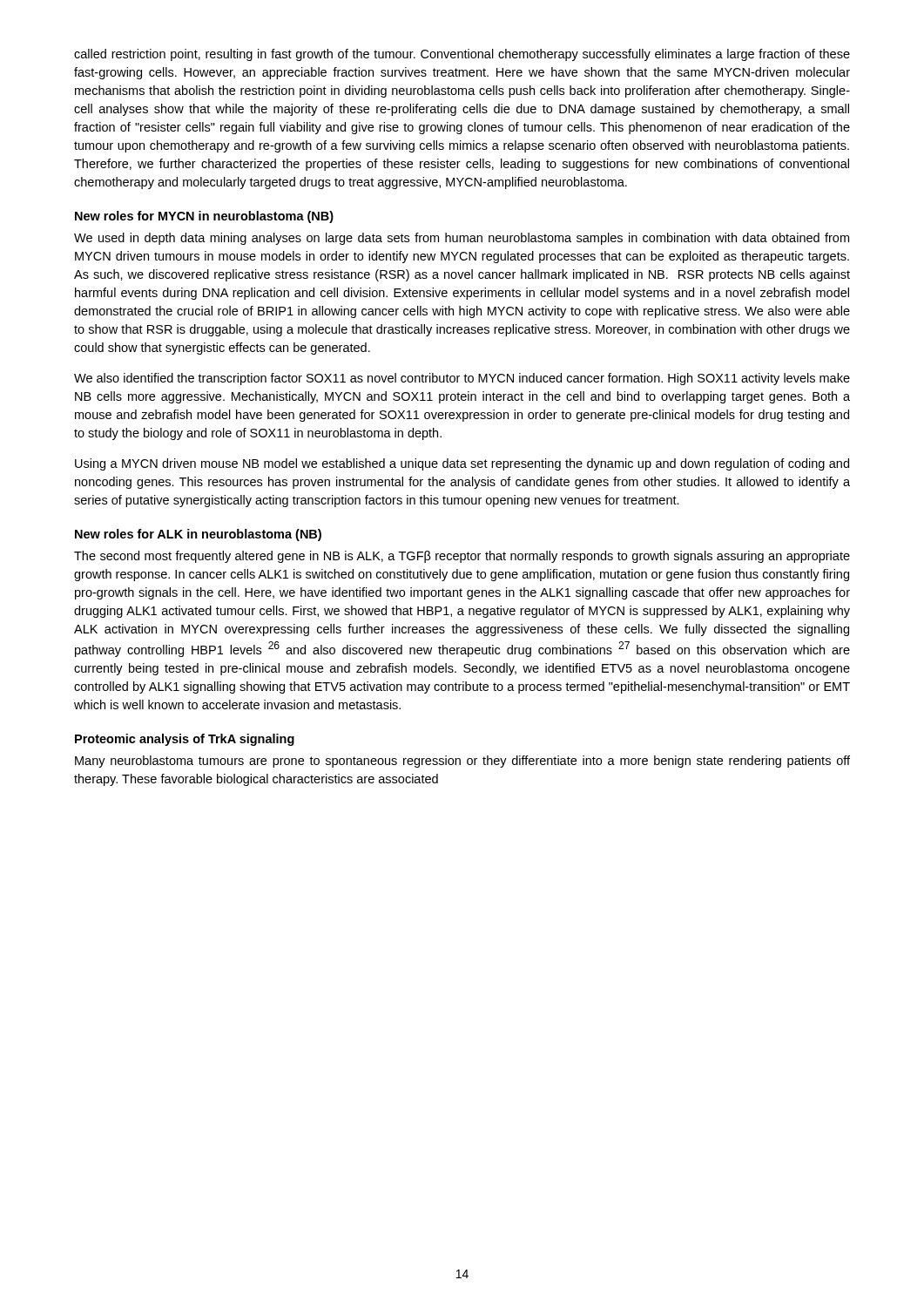Image resolution: width=924 pixels, height=1307 pixels.
Task: Navigate to the passage starting "We also identified the transcription factor SOX11 as"
Action: pyautogui.click(x=462, y=406)
